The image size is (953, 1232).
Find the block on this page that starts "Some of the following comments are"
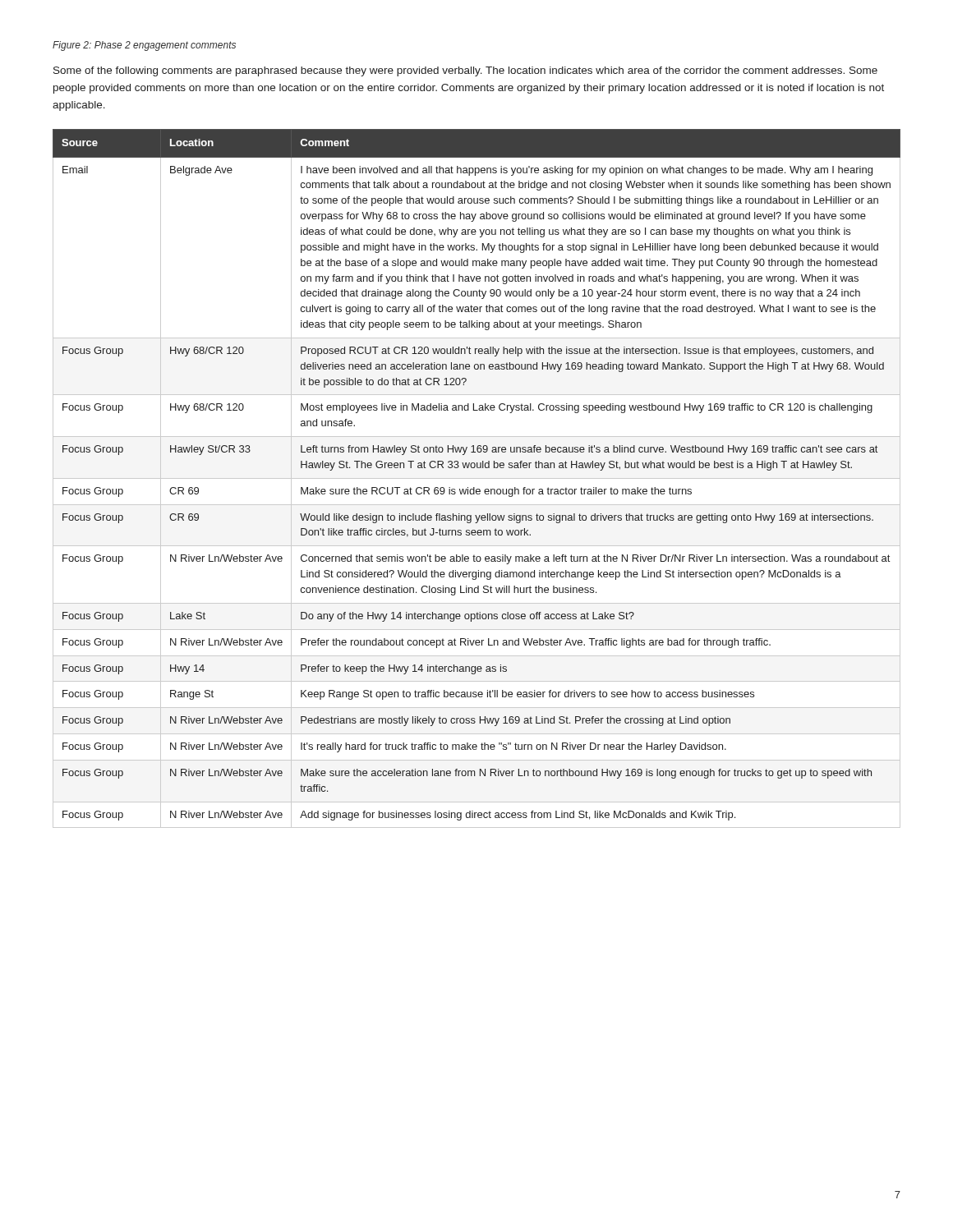pyautogui.click(x=468, y=87)
